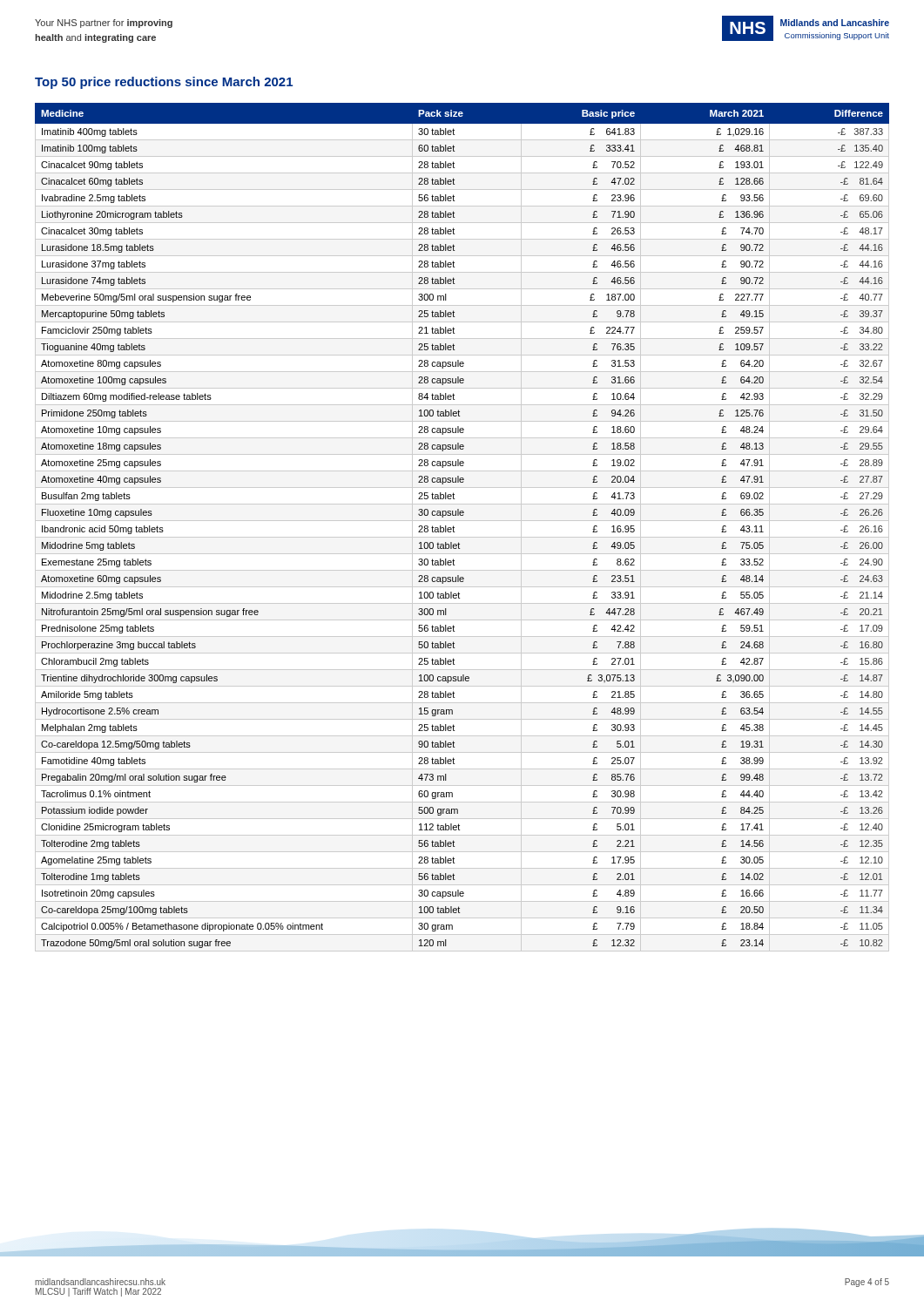Click on the section header with the text "Top 50 price reductions"
Screen dimensions: 1307x924
coord(164,81)
